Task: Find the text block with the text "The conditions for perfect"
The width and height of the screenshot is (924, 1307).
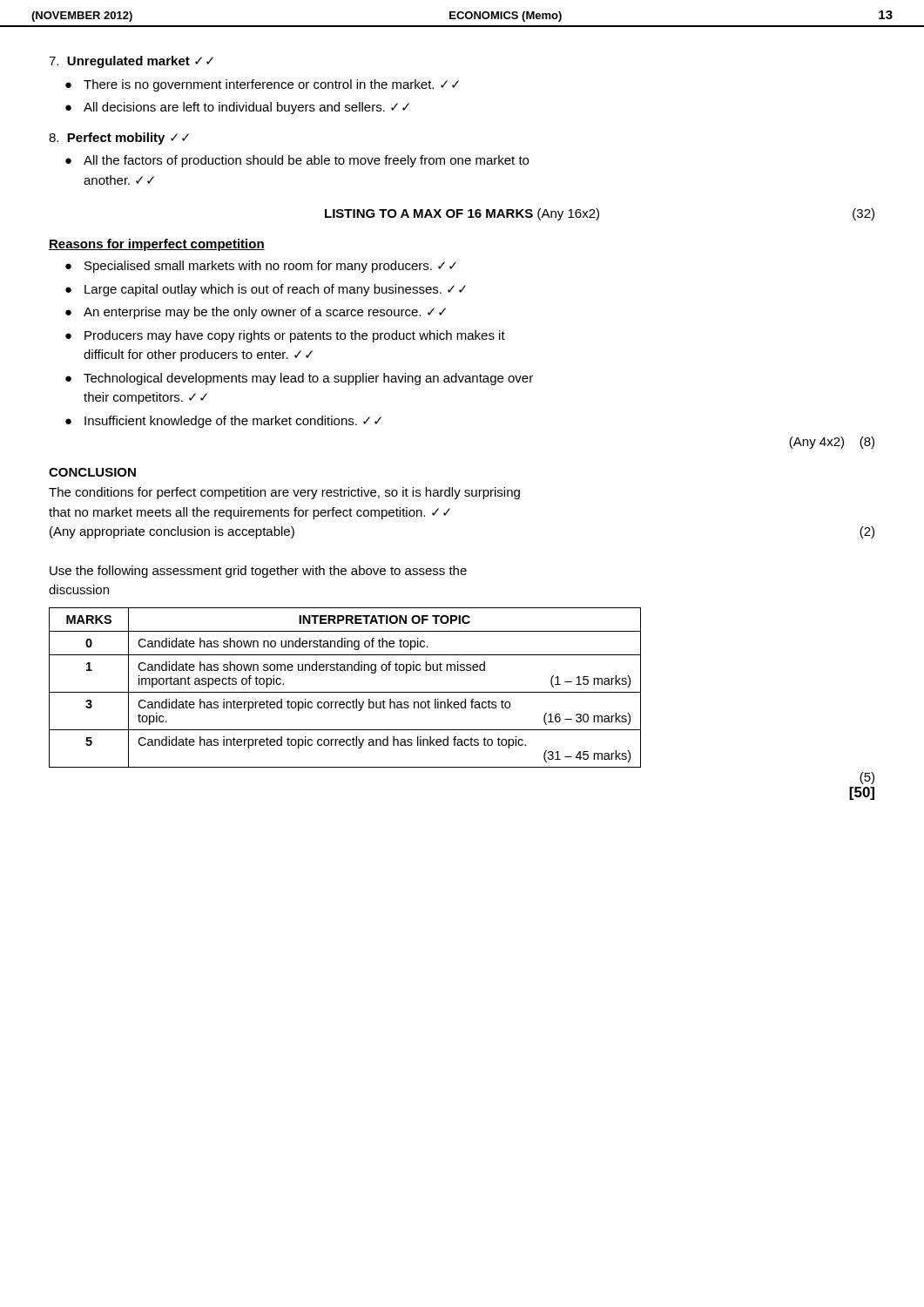Action: click(x=284, y=493)
